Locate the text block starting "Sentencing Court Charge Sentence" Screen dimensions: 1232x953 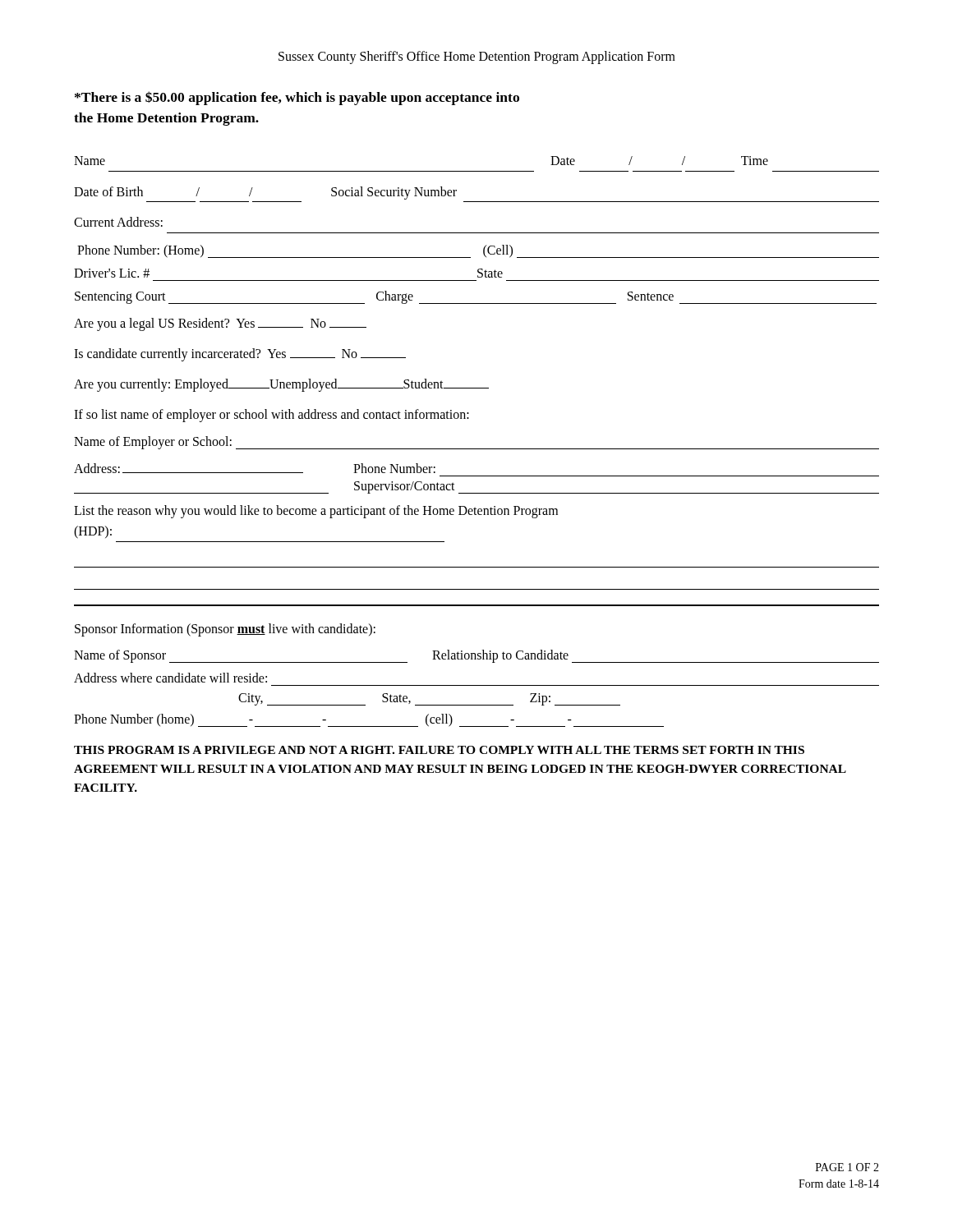click(x=475, y=296)
